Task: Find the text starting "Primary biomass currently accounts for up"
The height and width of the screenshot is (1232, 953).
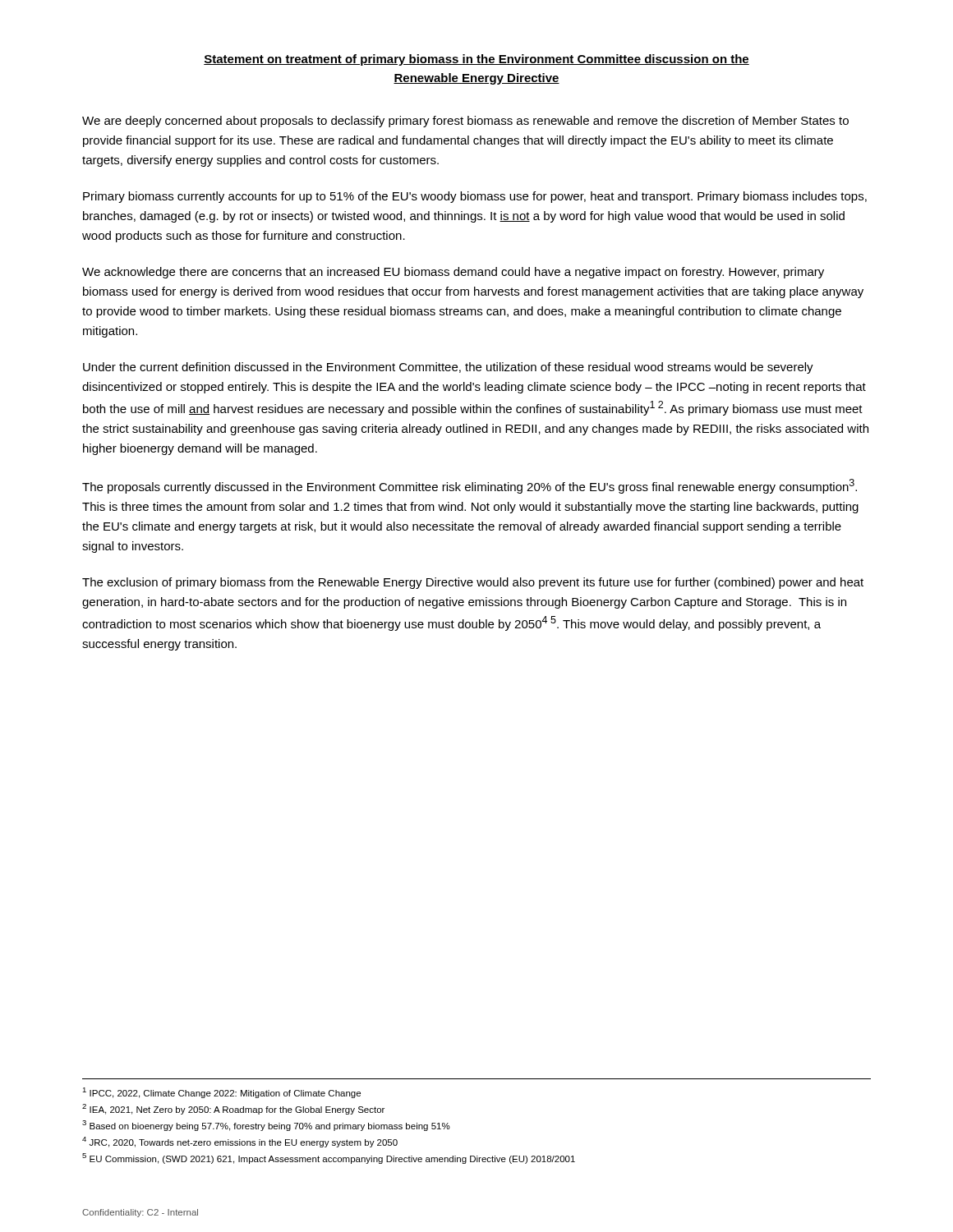Action: 475,215
